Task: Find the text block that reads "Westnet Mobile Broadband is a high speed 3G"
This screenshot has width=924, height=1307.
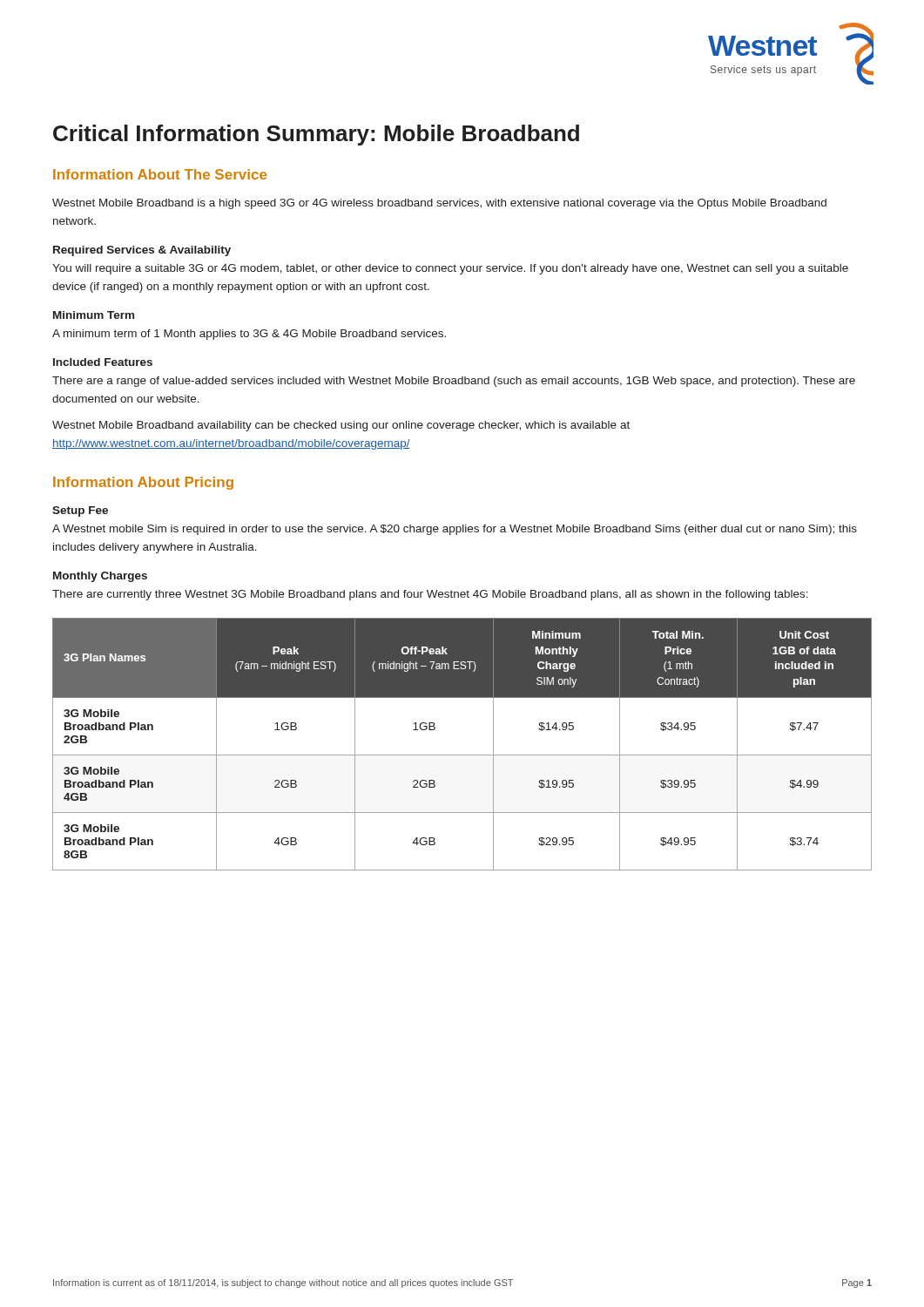Action: (440, 212)
